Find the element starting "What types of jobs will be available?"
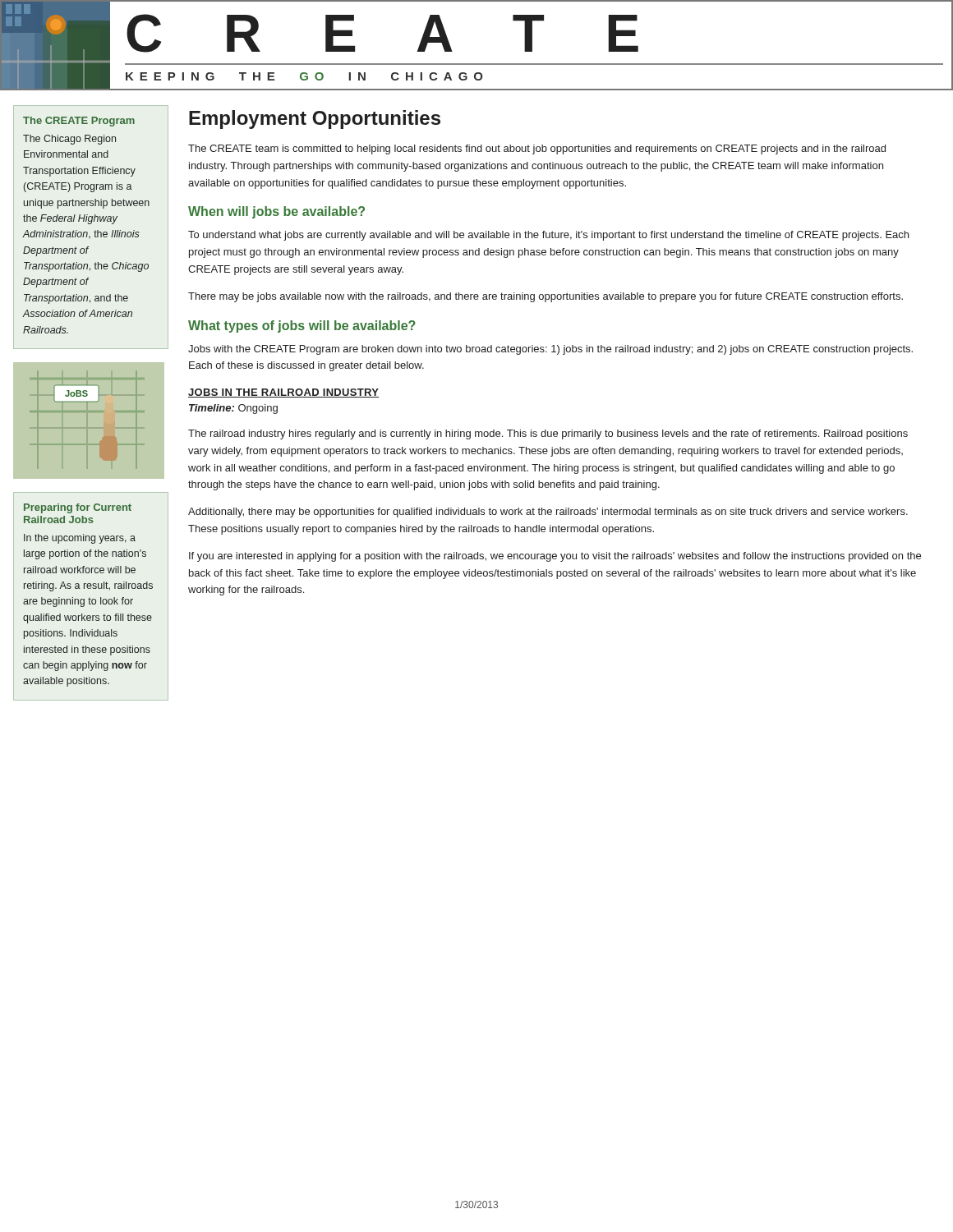 [302, 325]
